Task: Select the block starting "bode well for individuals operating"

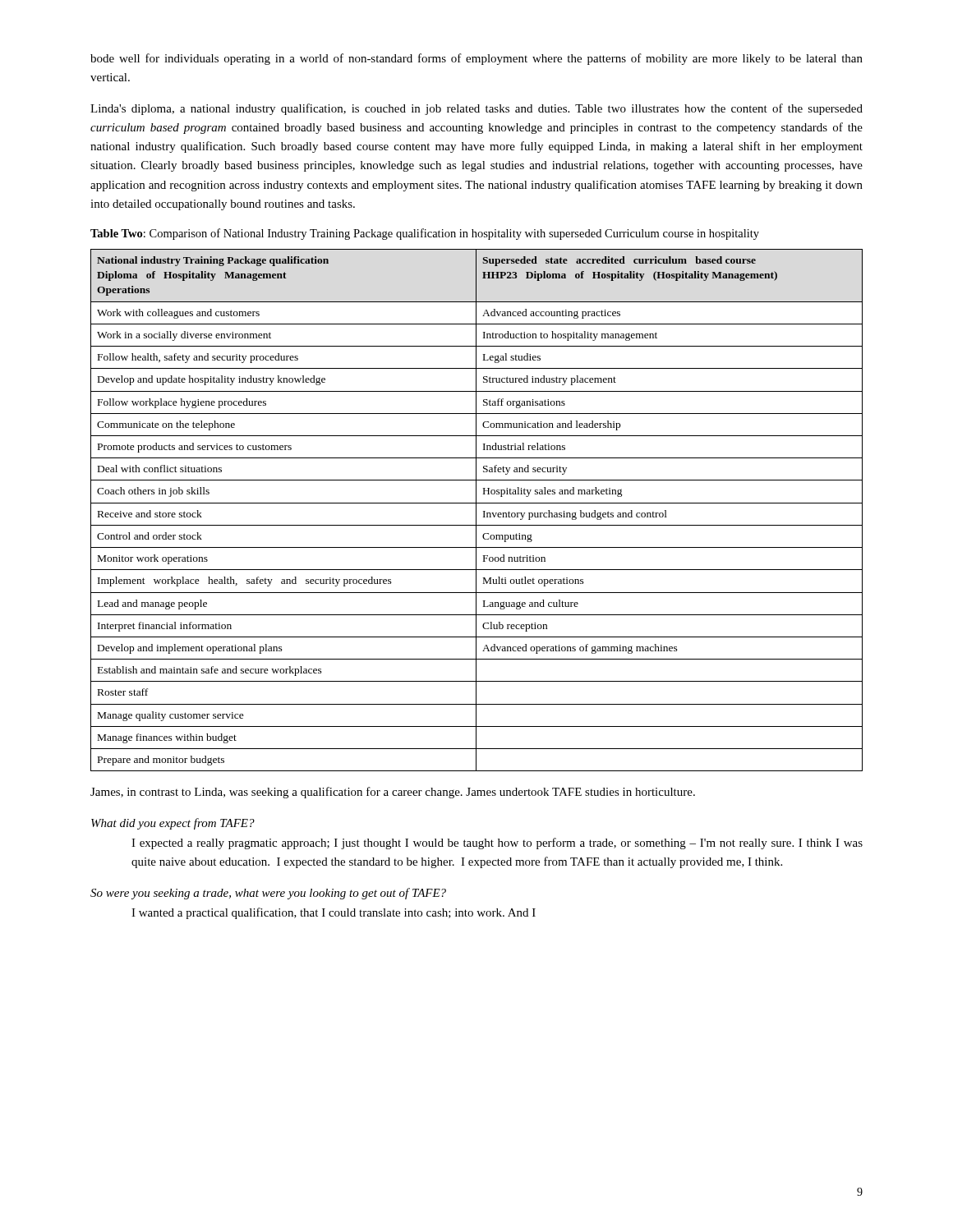Action: coord(476,68)
